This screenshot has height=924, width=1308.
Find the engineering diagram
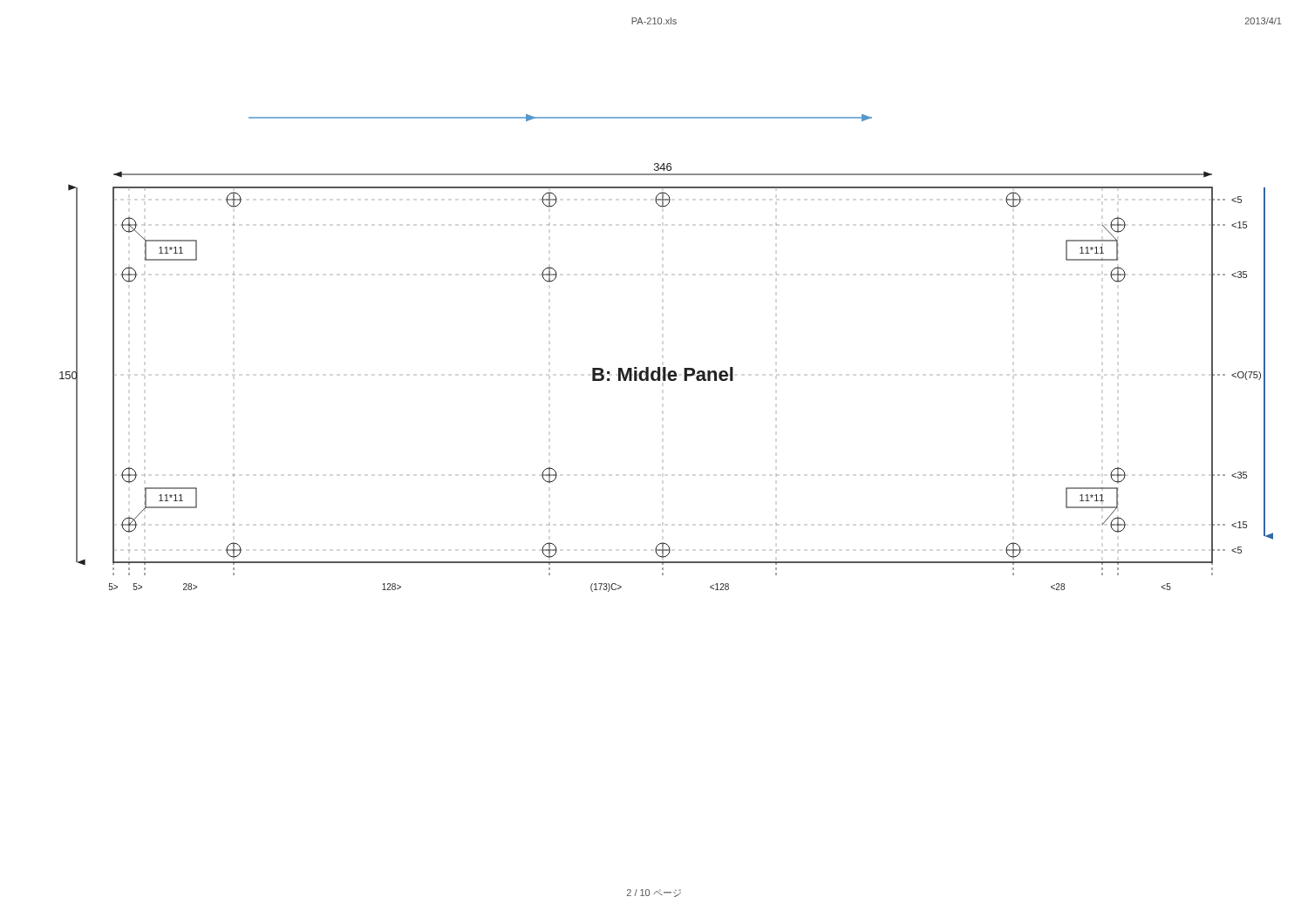[x=654, y=327]
